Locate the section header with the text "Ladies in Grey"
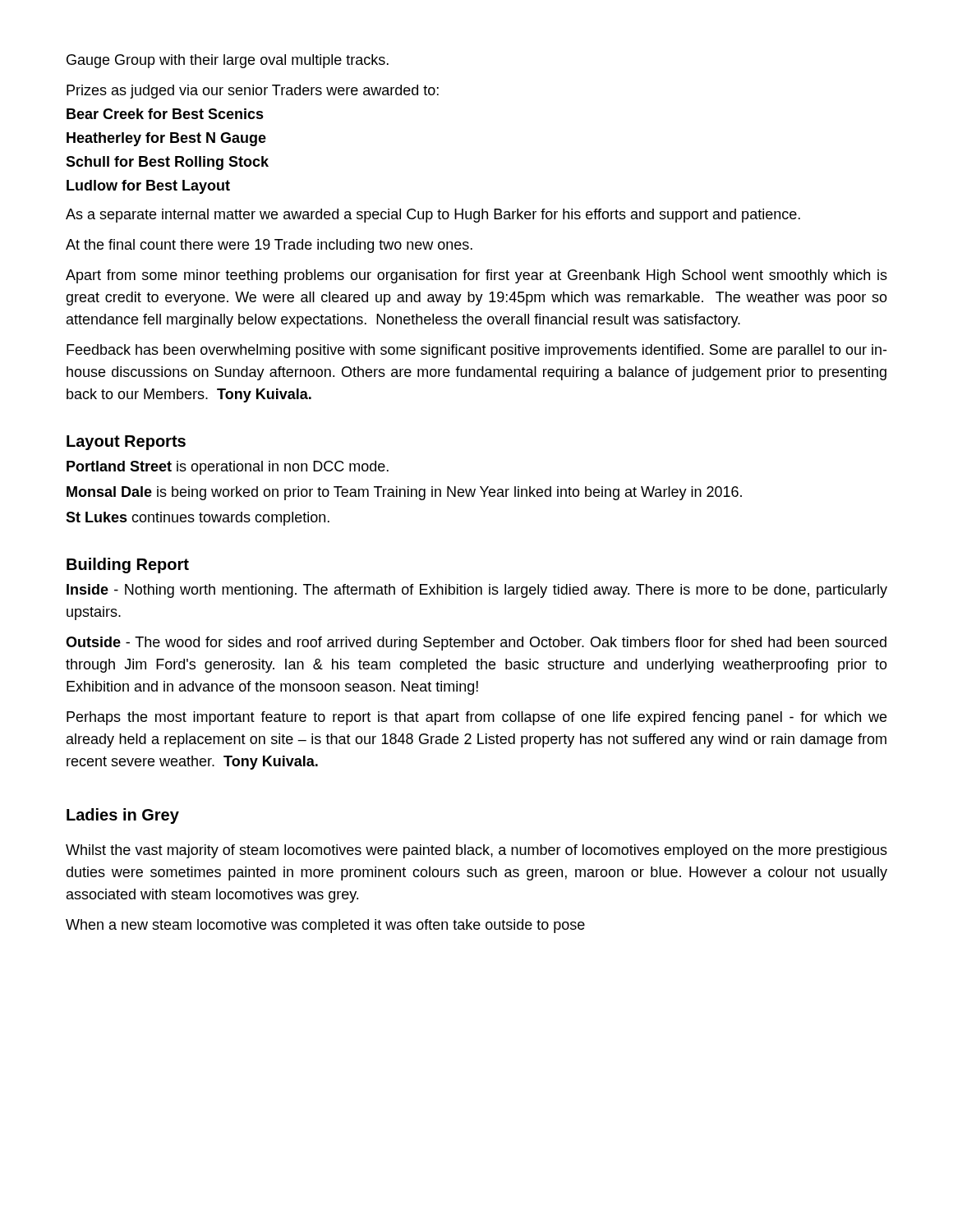This screenshot has width=953, height=1232. tap(122, 815)
